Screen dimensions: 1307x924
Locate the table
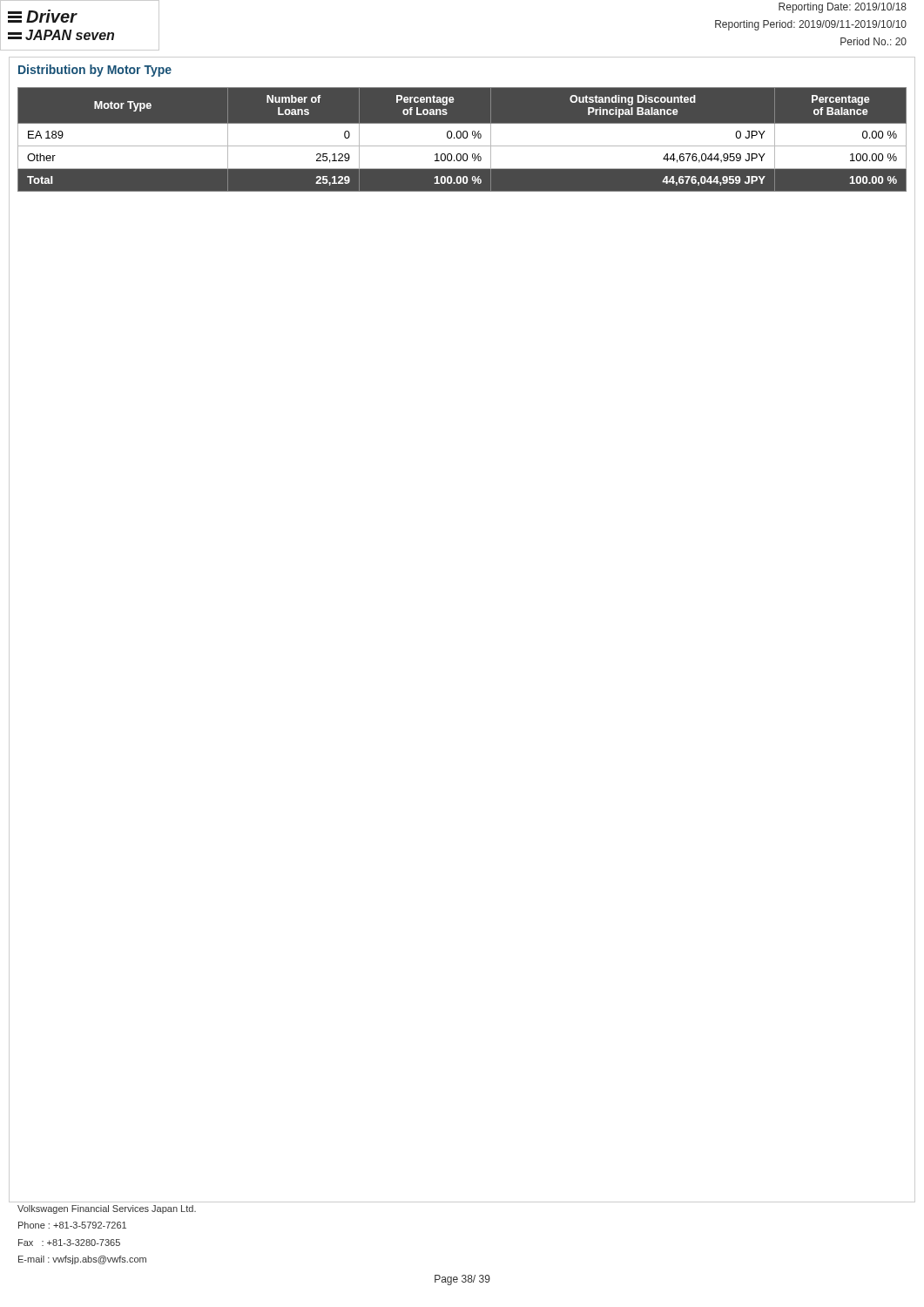tap(462, 139)
